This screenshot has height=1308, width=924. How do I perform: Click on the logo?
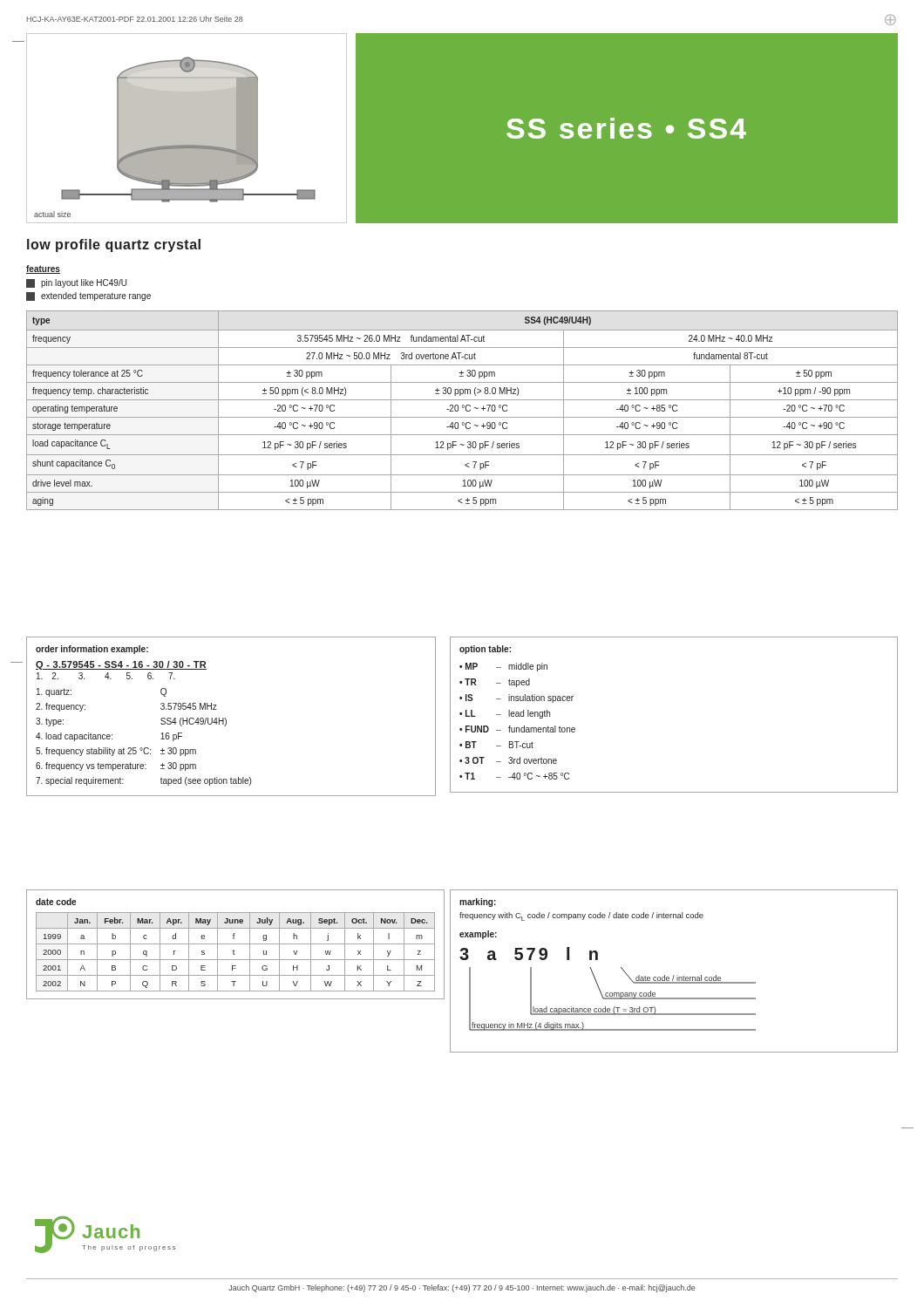click(x=102, y=1236)
